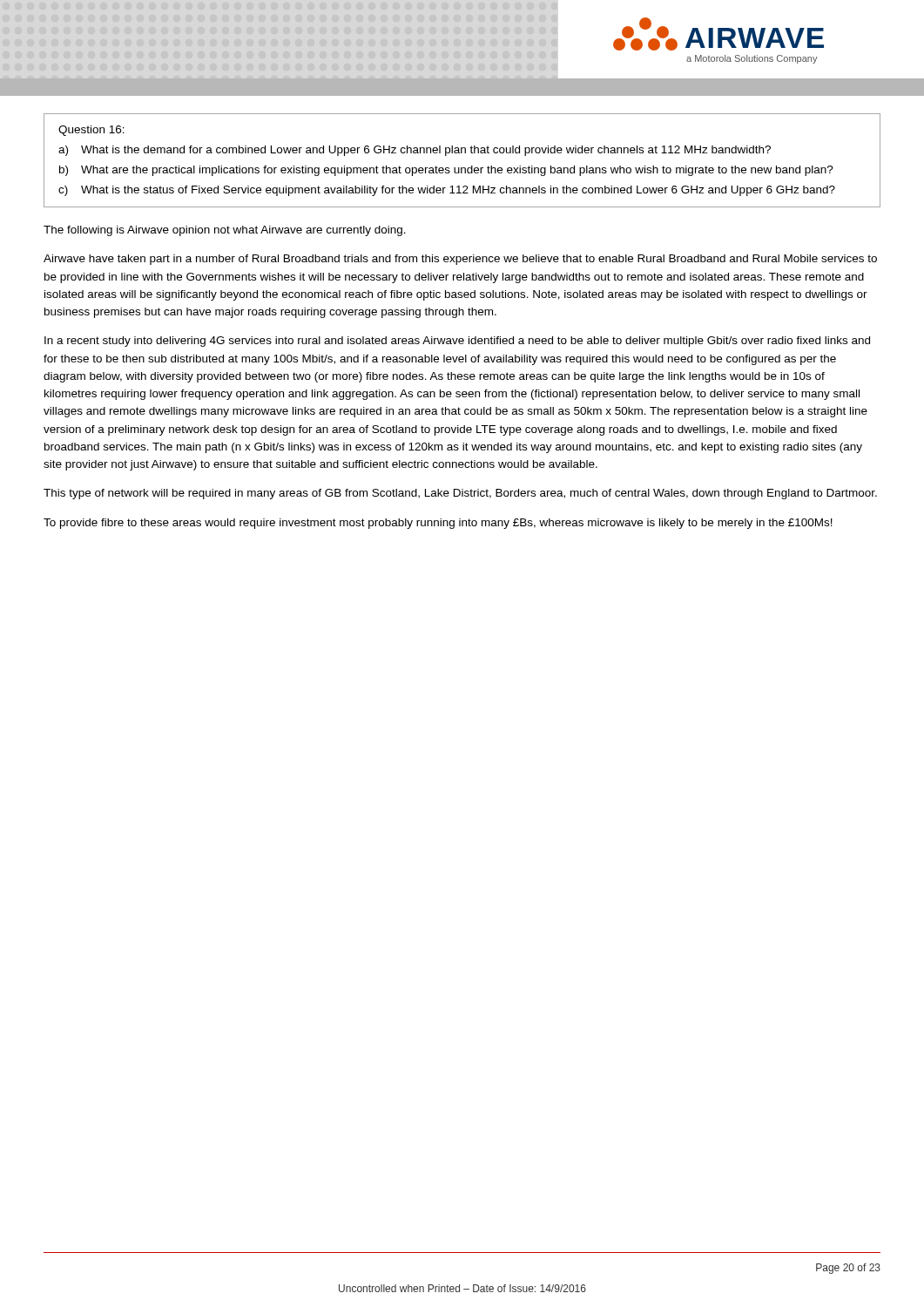Select the text starting "In a recent study into delivering"
This screenshot has width=924, height=1307.
(x=457, y=402)
